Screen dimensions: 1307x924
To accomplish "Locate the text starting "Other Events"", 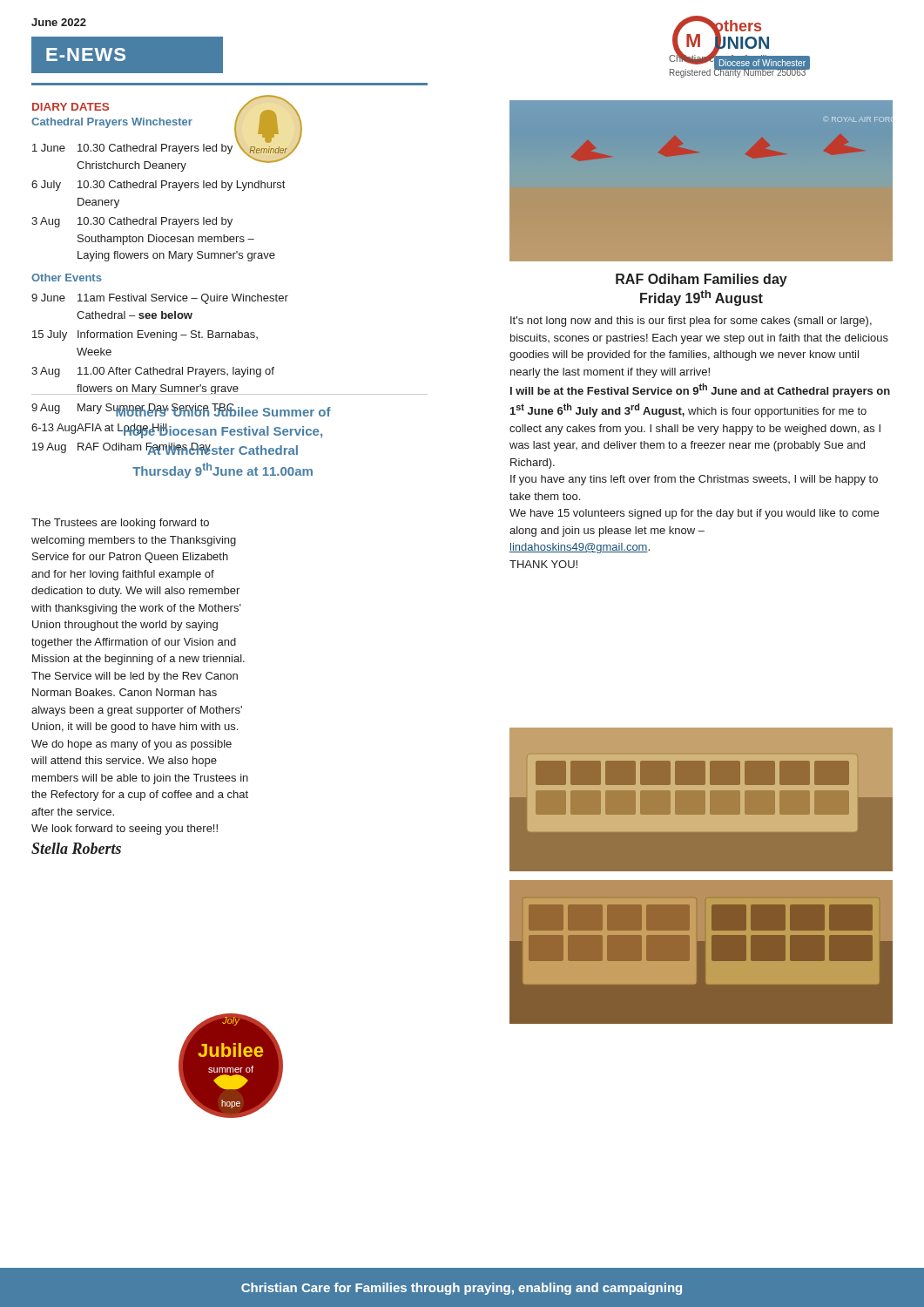I will (67, 277).
